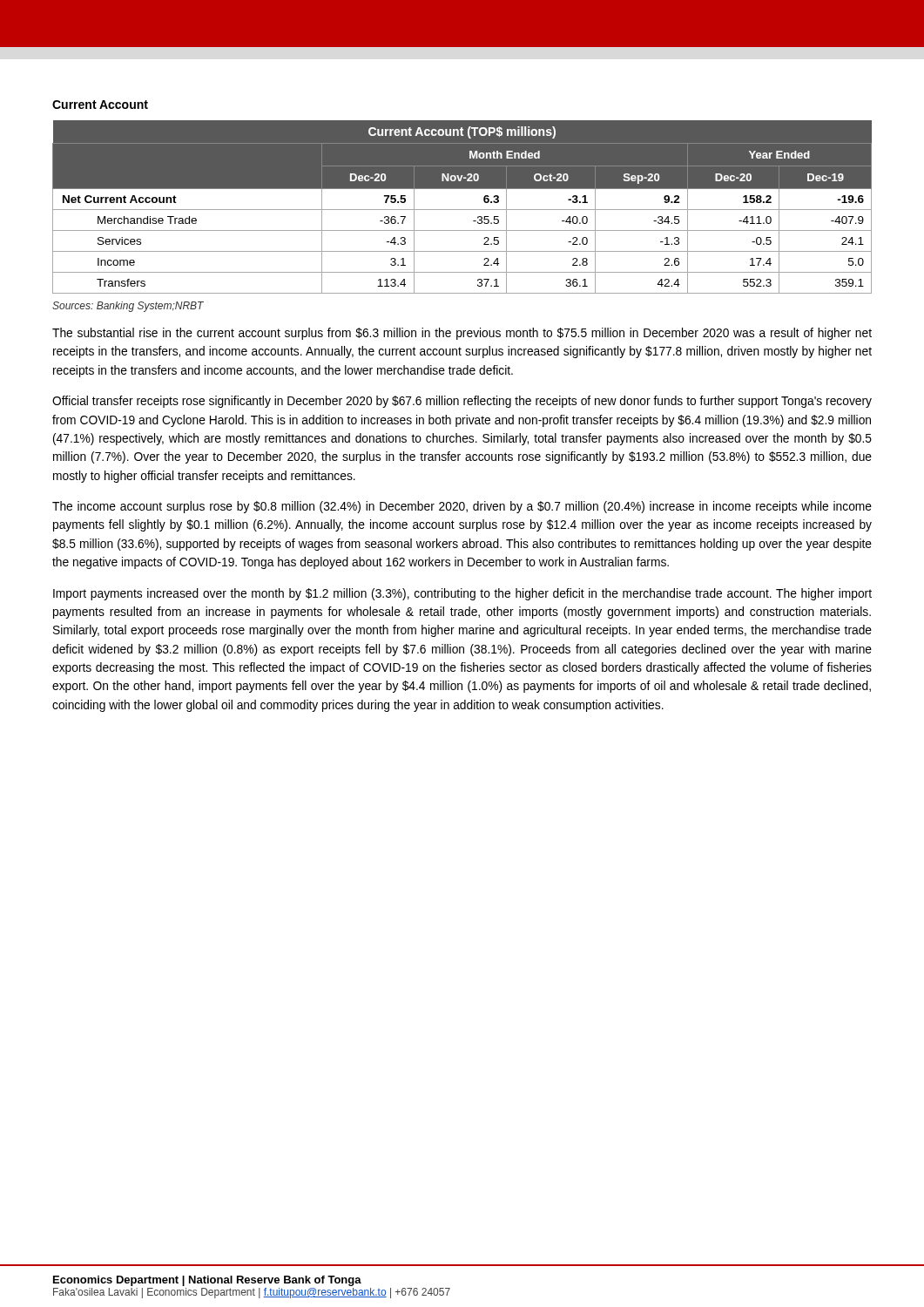
Task: Select the element starting "Import payments increased over"
Action: (462, 649)
